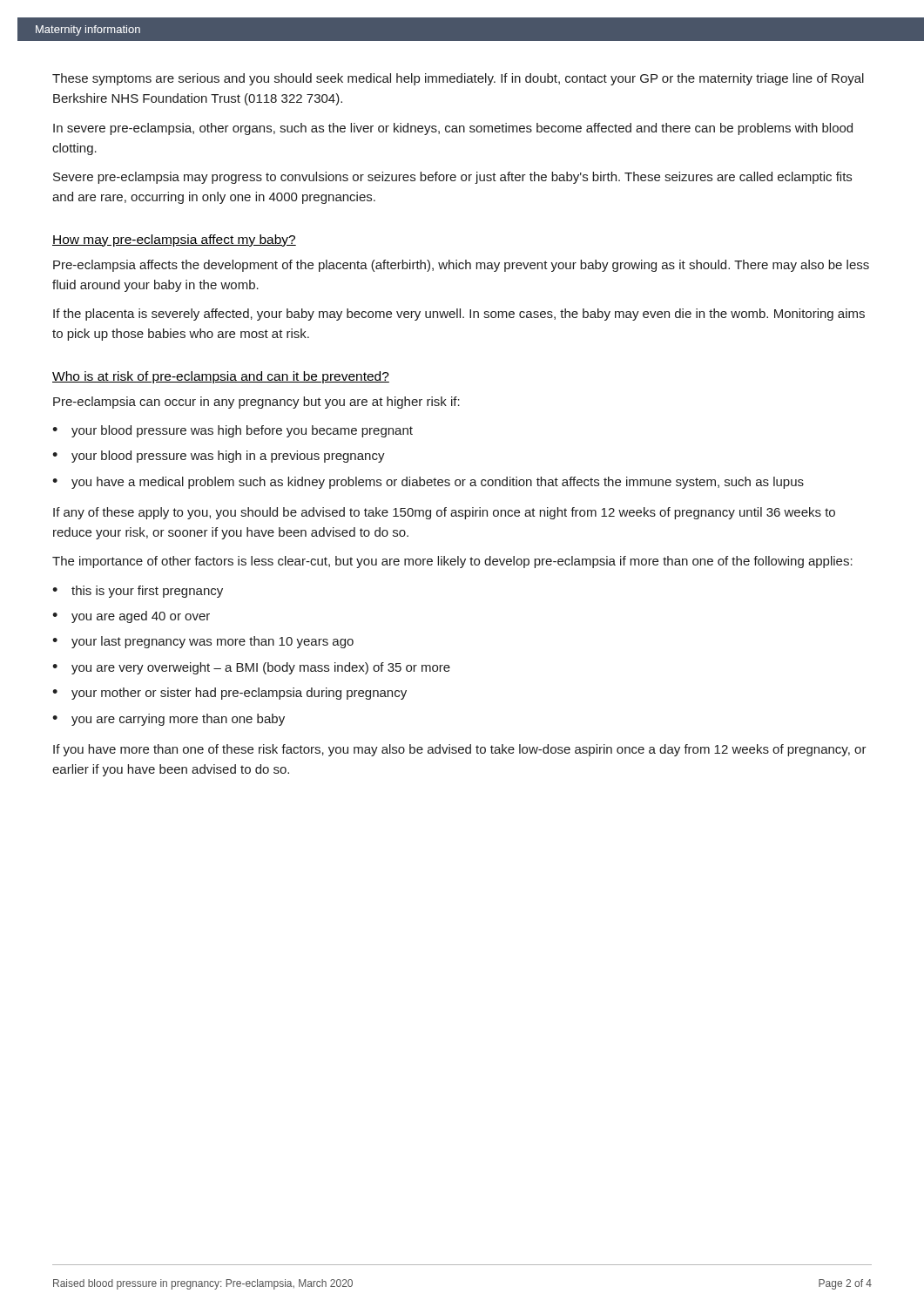This screenshot has height=1307, width=924.
Task: Locate the passage starting "In severe pre-eclampsia, other organs,"
Action: coord(453,137)
